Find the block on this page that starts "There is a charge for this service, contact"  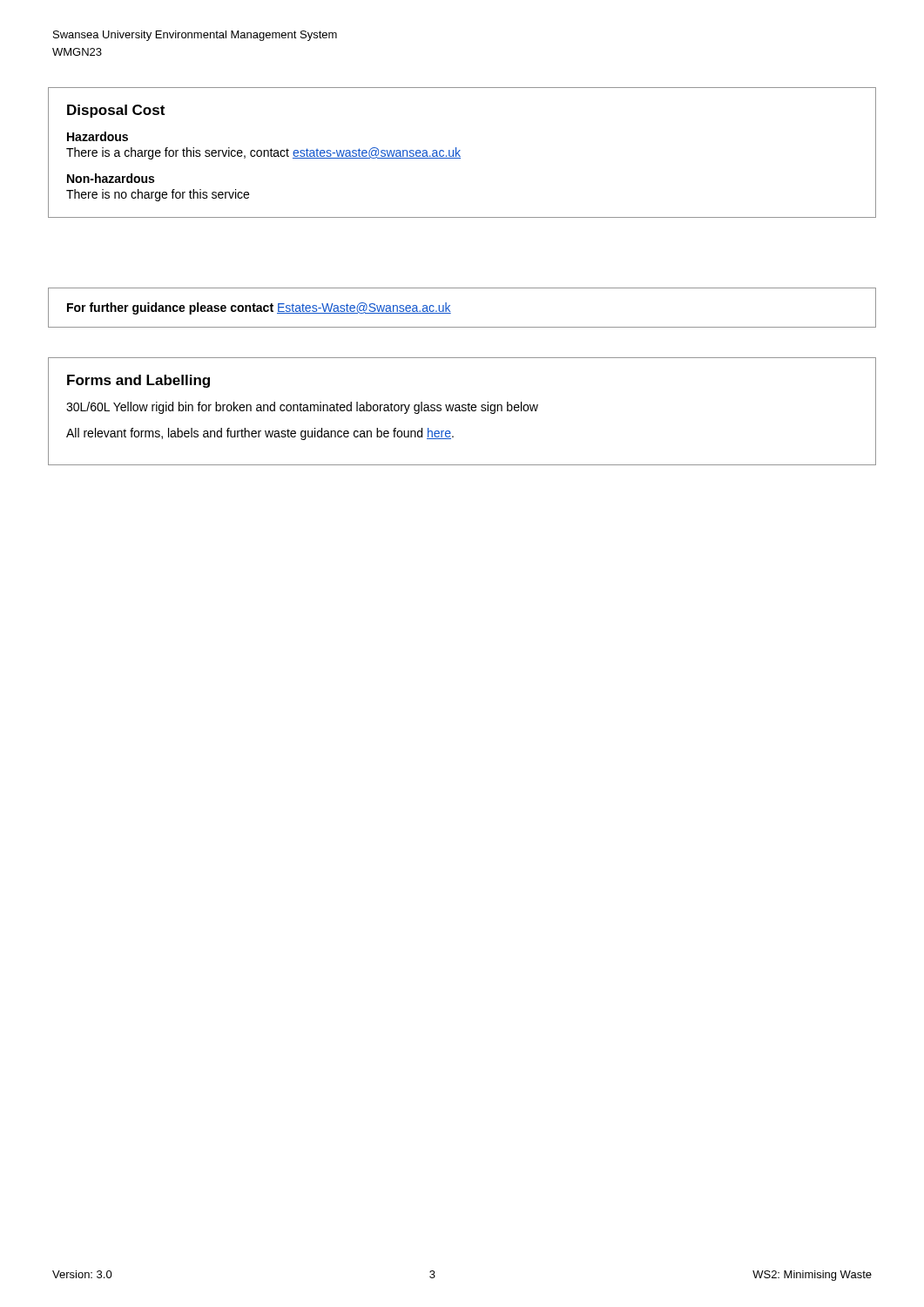coord(263,152)
